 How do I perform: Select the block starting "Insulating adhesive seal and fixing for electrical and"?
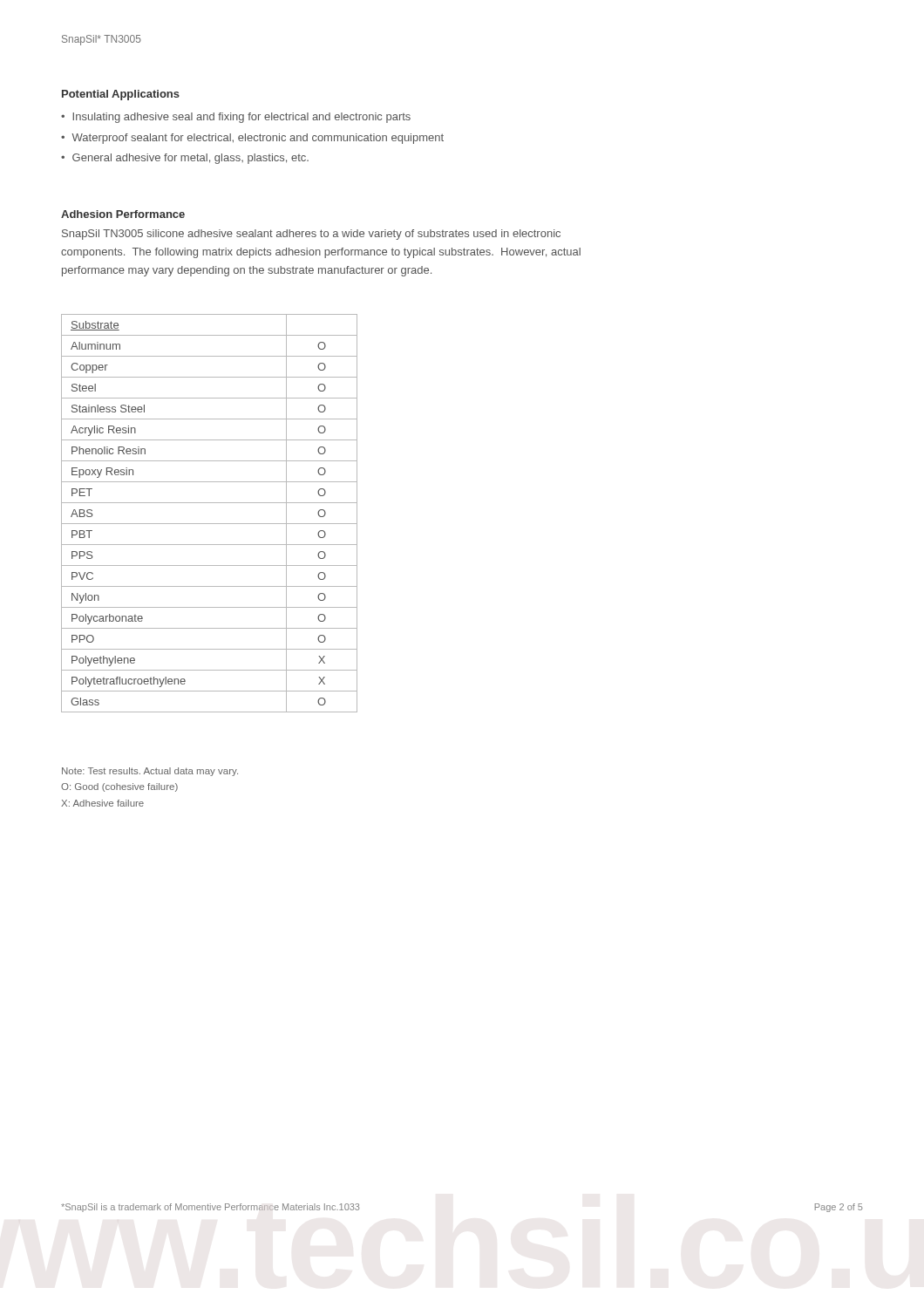(241, 116)
